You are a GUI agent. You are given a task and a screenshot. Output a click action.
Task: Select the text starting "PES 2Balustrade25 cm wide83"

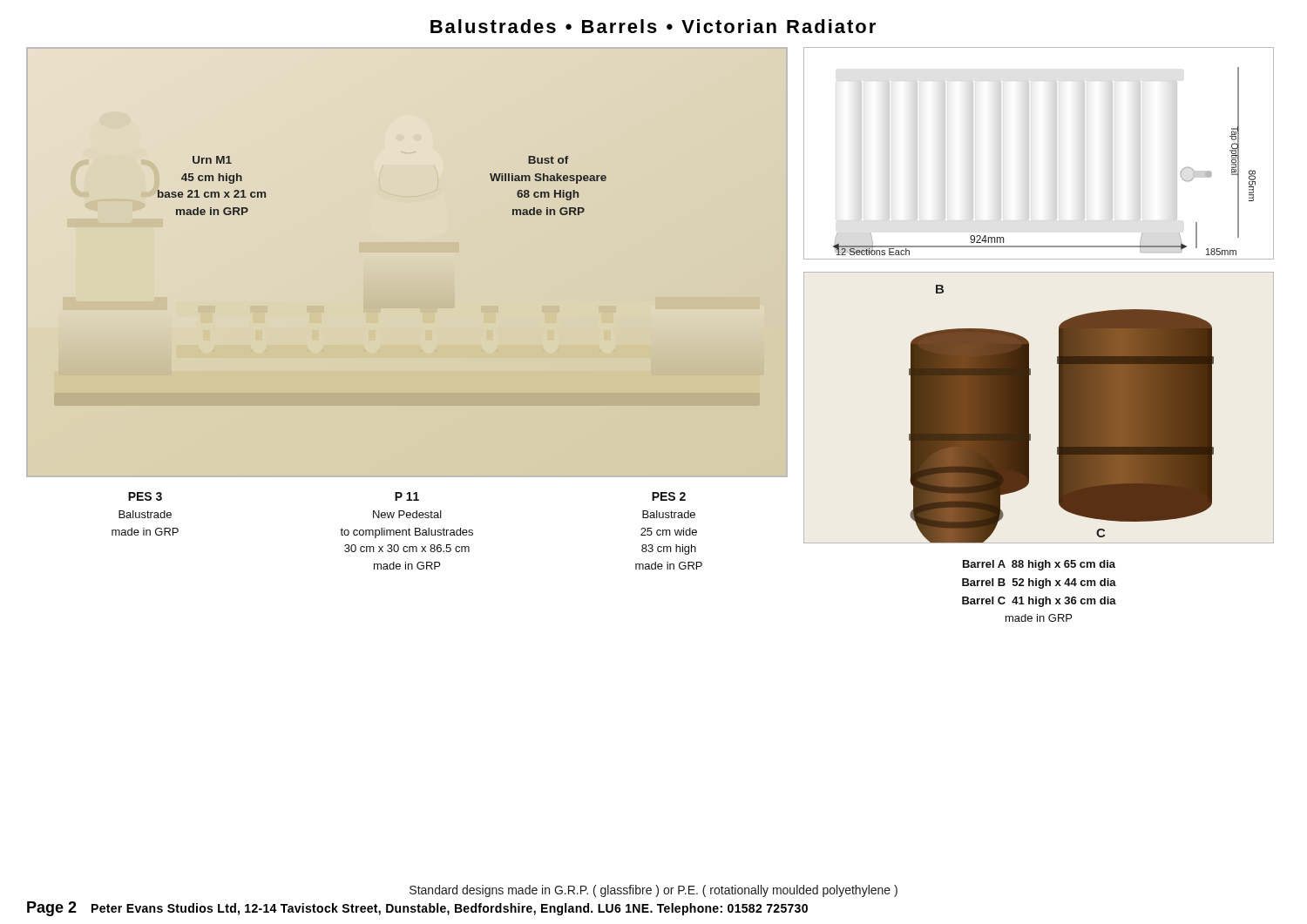(669, 531)
